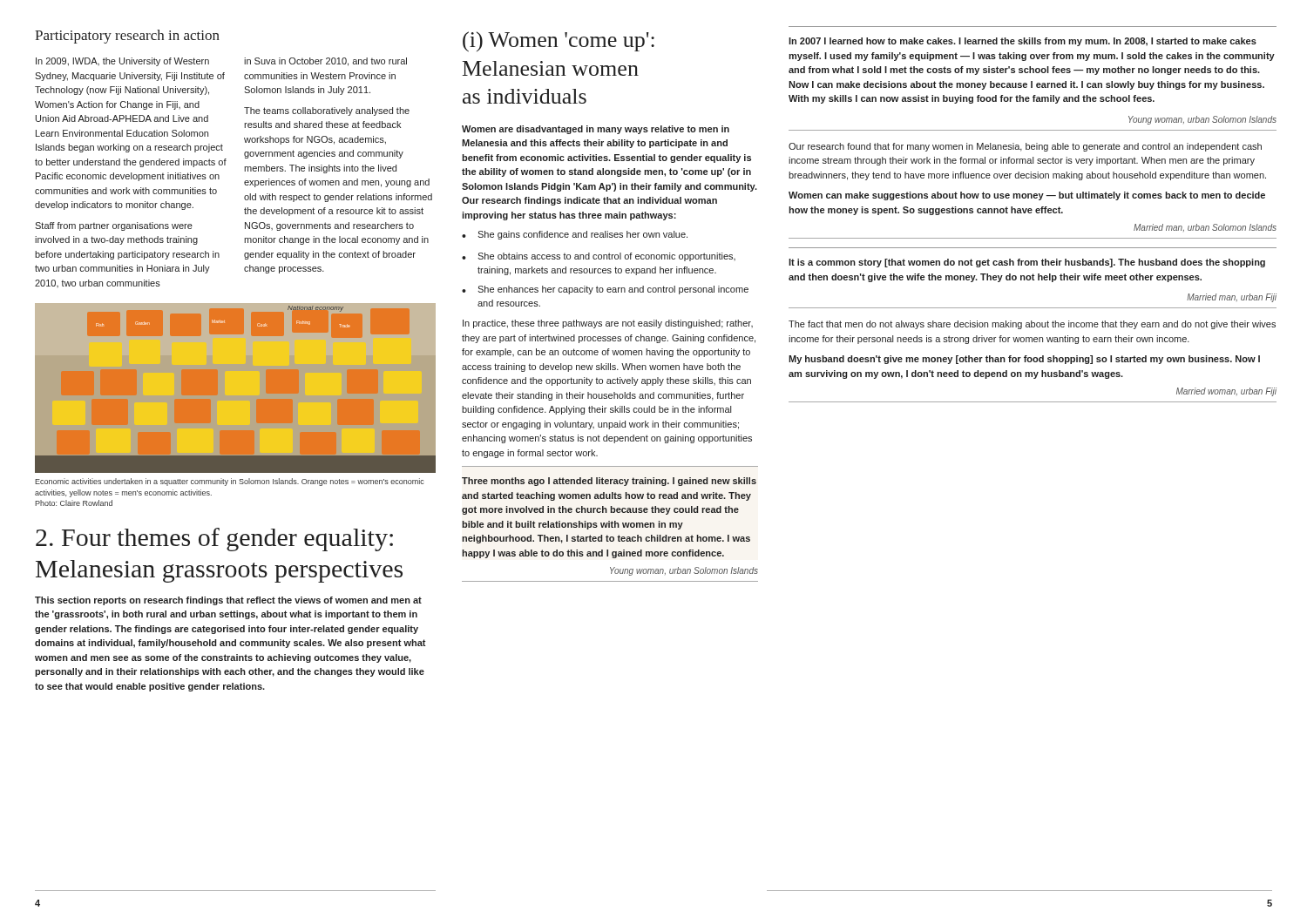The height and width of the screenshot is (924, 1307).
Task: Click on the region starting "• She enhances her capacity to"
Action: point(610,297)
